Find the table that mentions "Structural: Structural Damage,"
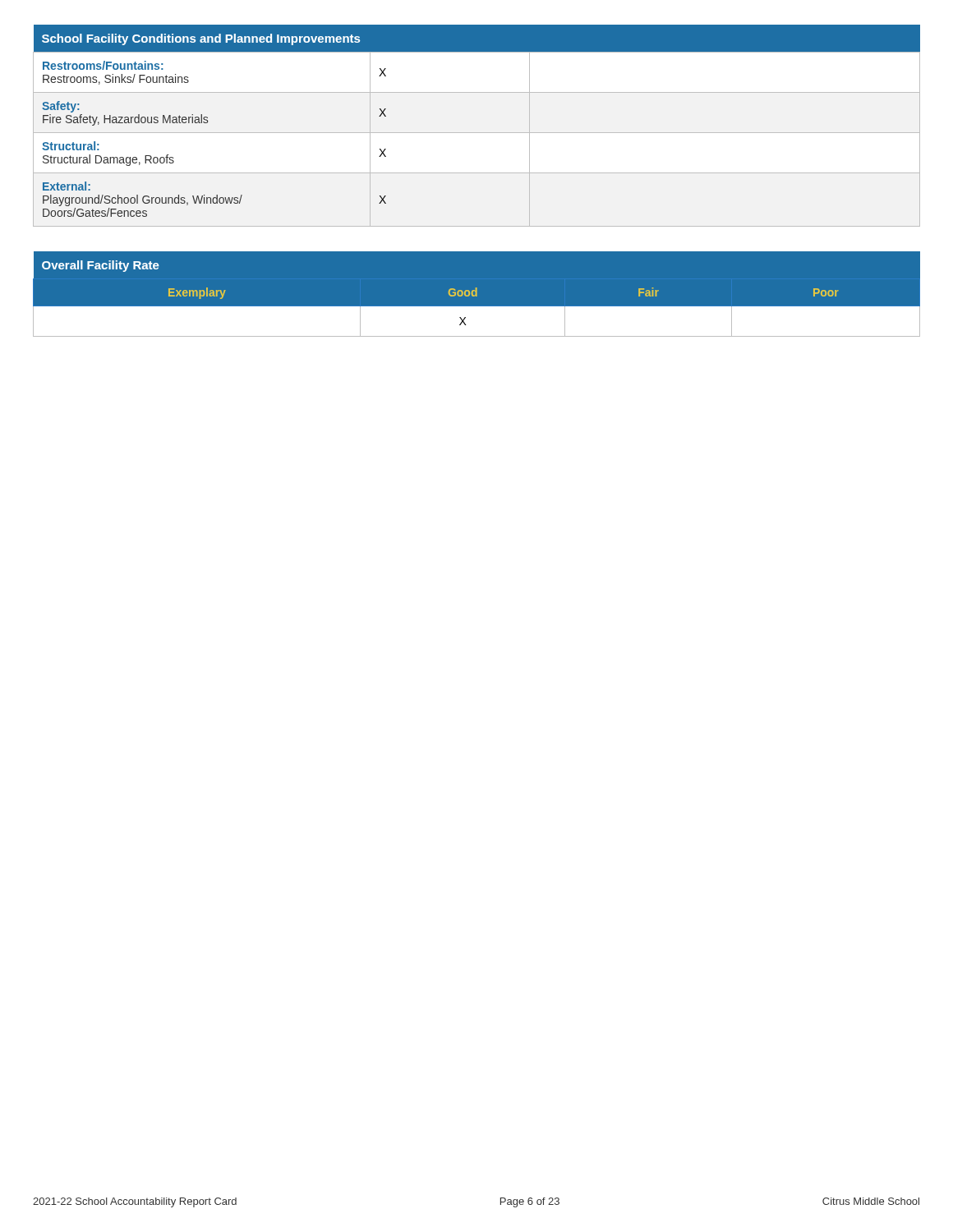This screenshot has height=1232, width=953. tap(476, 126)
